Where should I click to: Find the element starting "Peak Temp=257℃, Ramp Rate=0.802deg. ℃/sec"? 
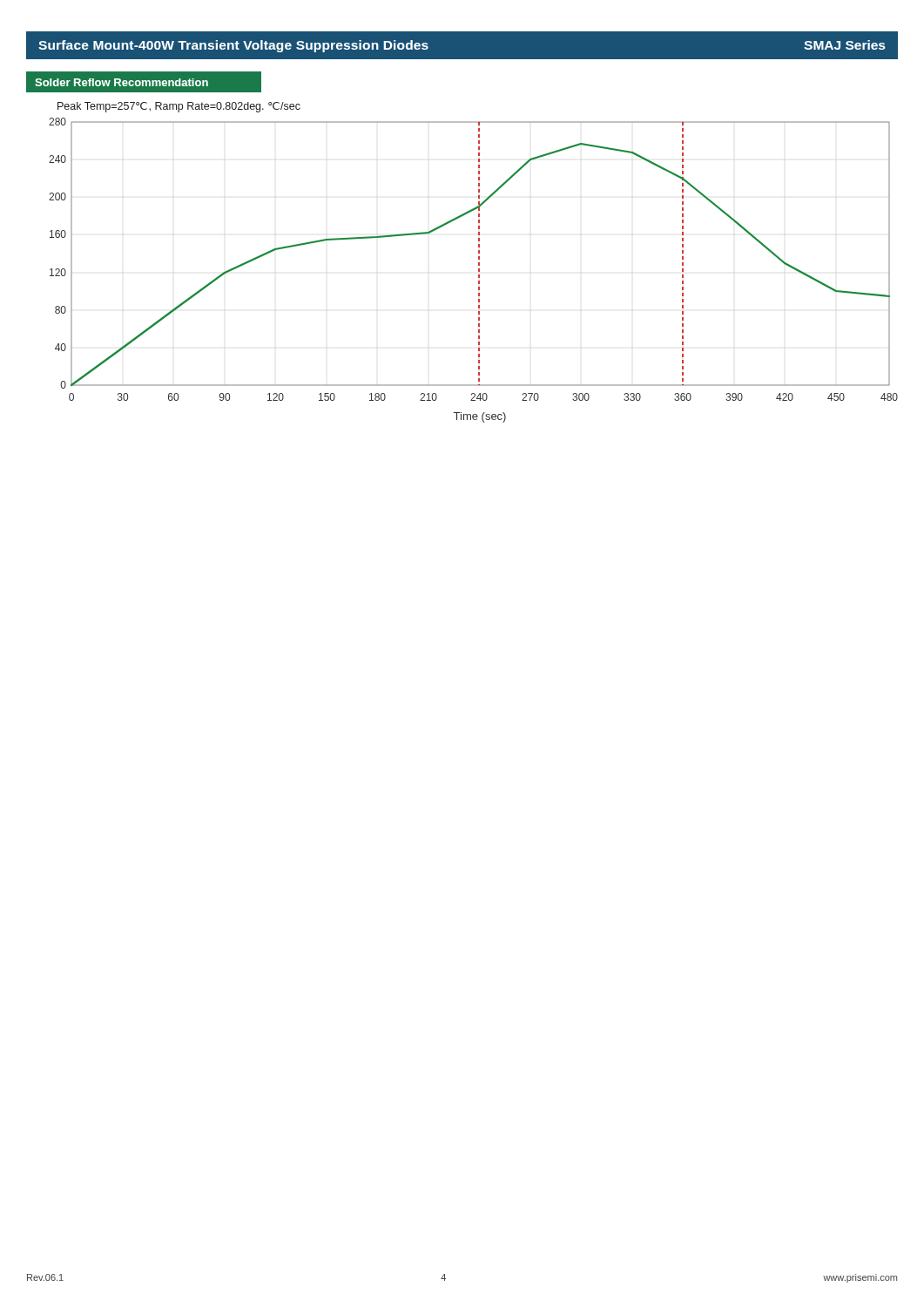pos(179,106)
